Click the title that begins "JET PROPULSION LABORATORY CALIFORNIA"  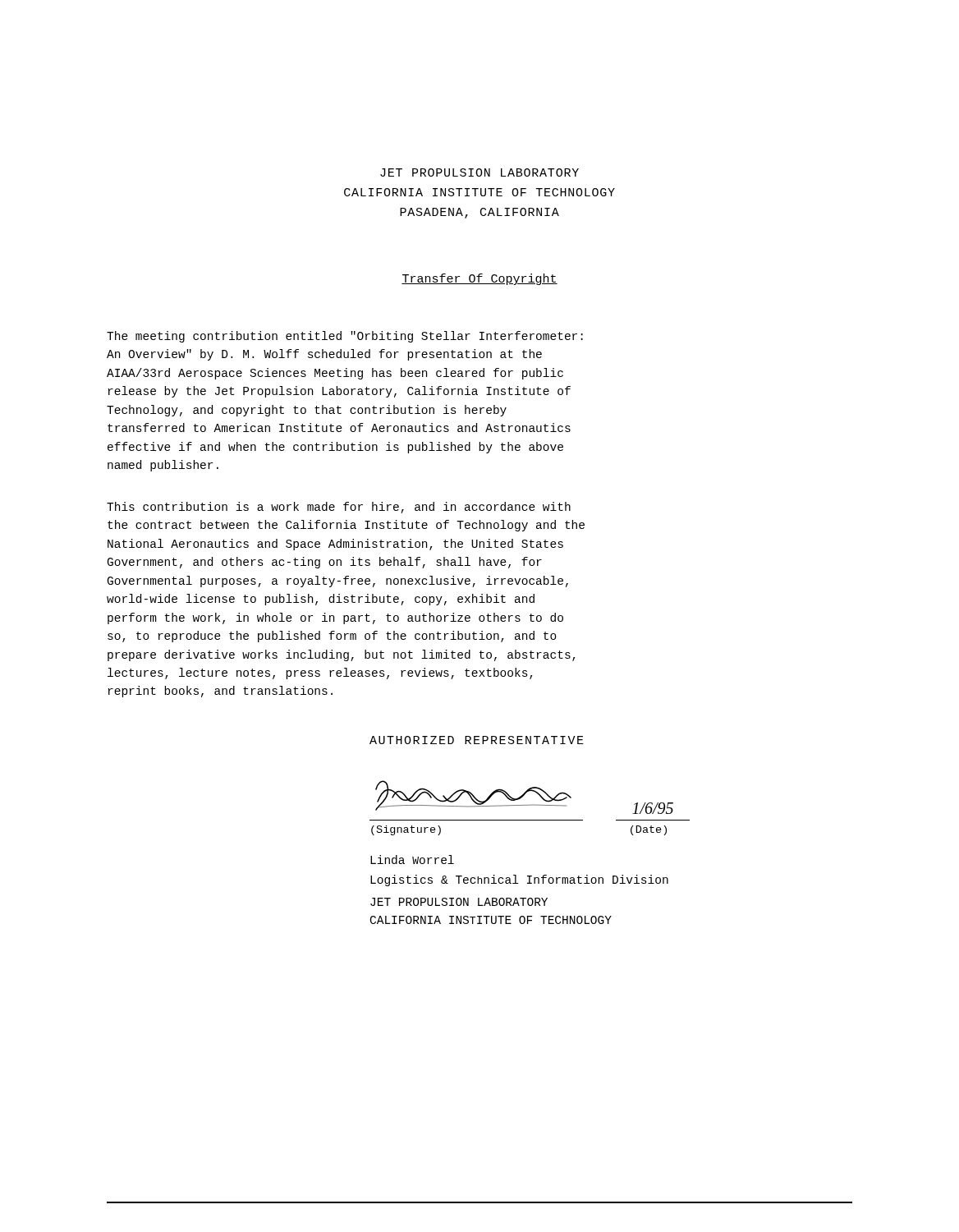480,193
